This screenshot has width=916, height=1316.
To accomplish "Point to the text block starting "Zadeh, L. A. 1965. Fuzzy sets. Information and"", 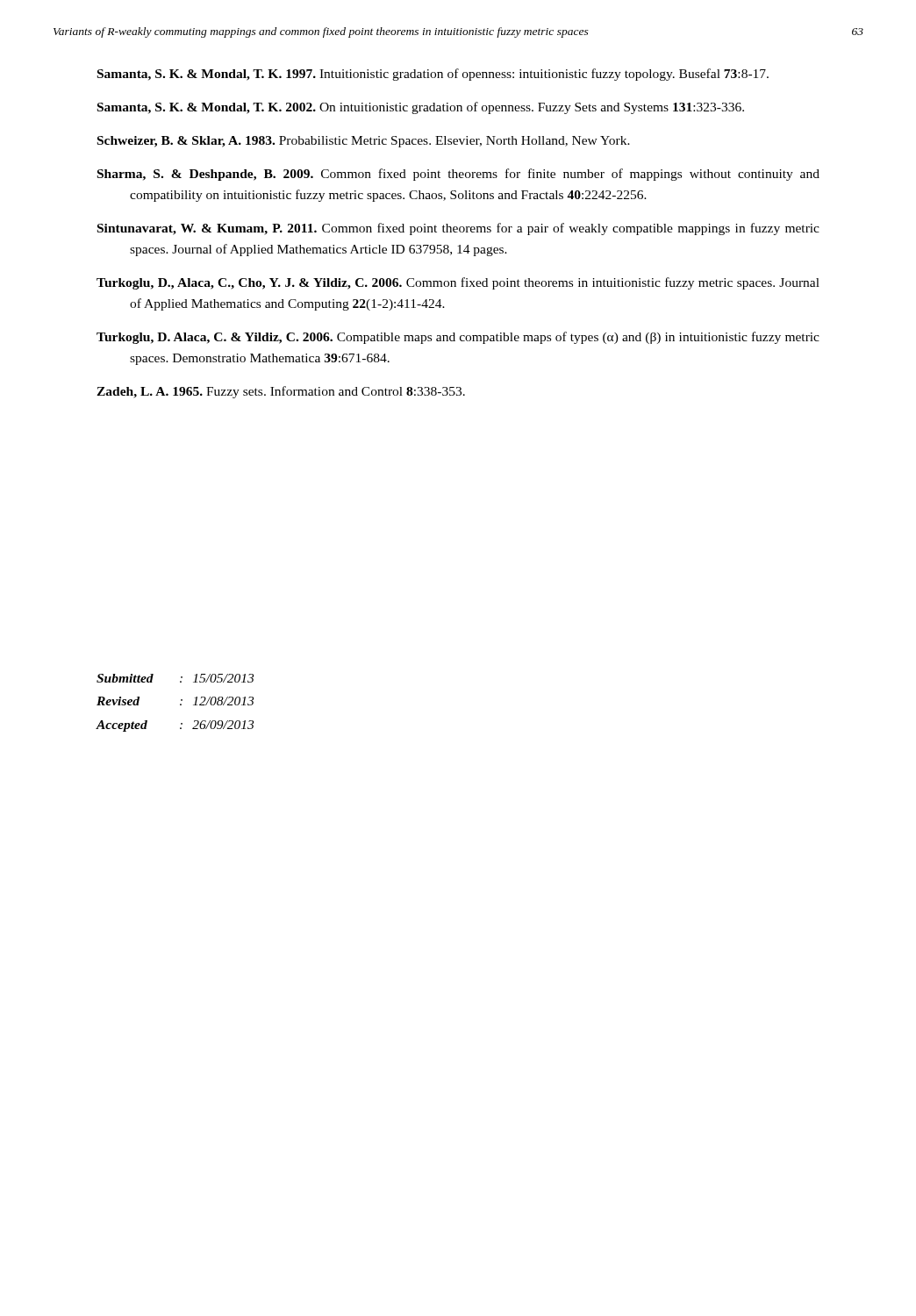I will coord(281,391).
